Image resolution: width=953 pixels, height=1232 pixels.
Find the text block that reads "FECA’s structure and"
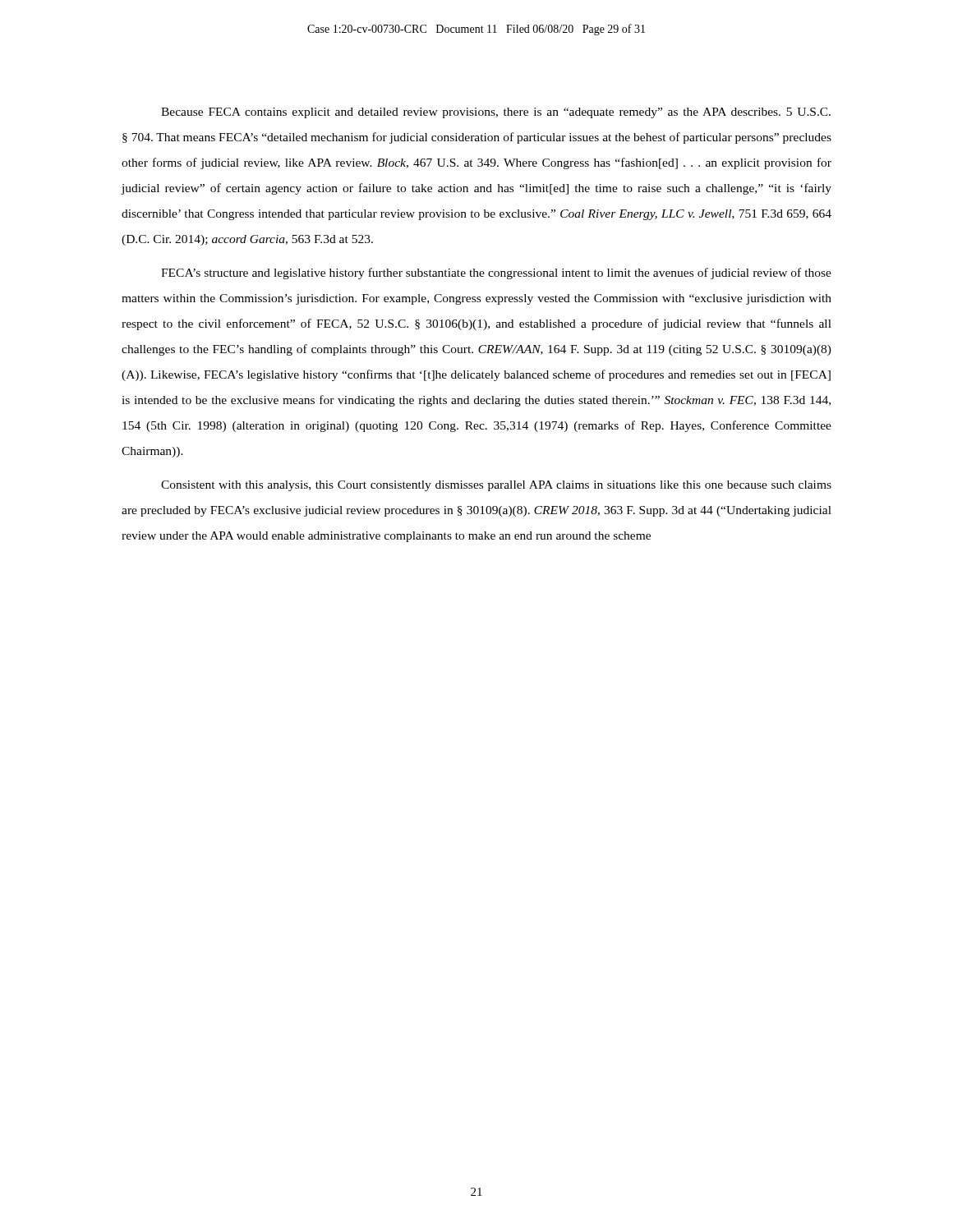pos(476,361)
